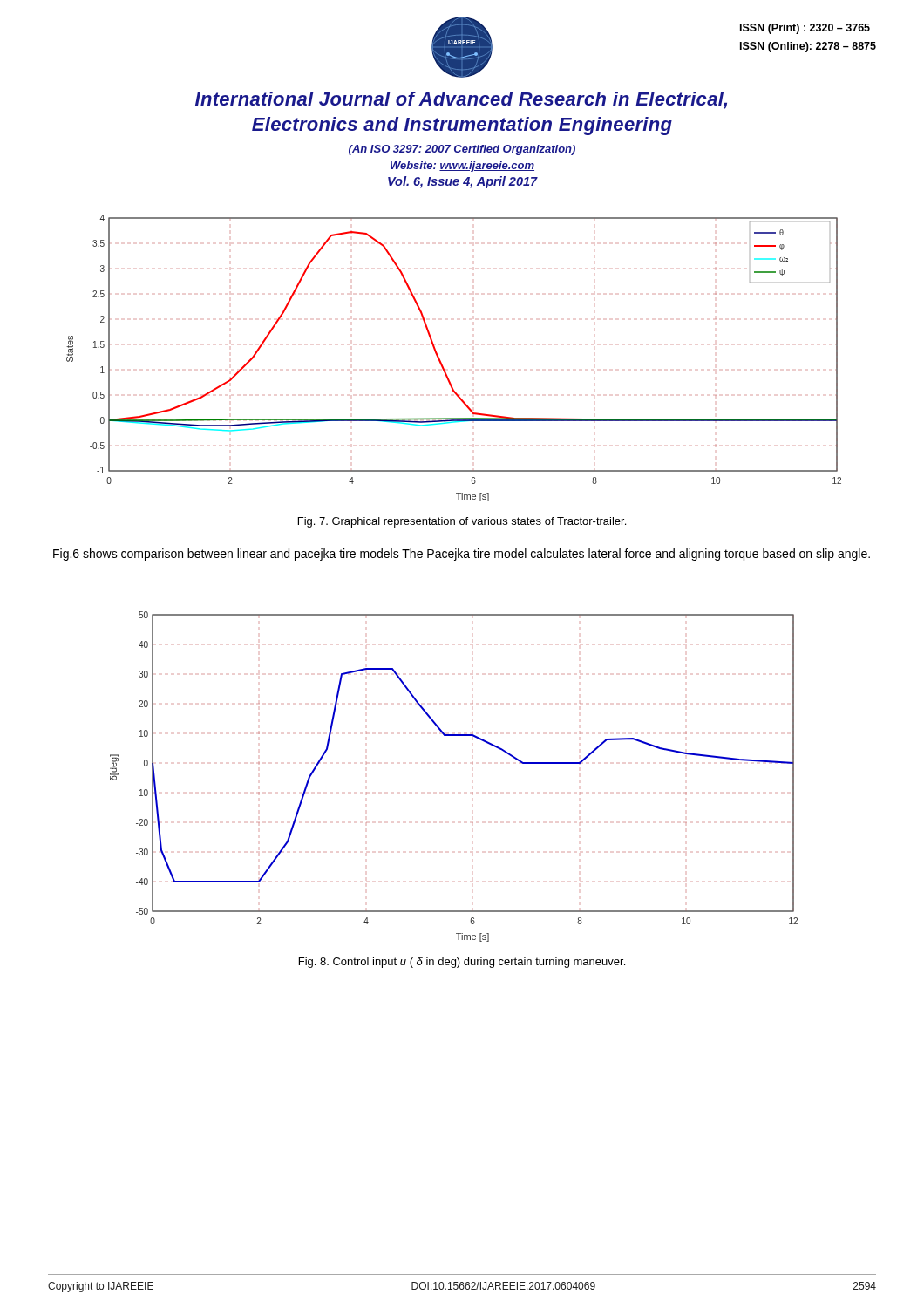Click the passage that begins "ISSN (Print) : 2320 – 3765"

(808, 37)
